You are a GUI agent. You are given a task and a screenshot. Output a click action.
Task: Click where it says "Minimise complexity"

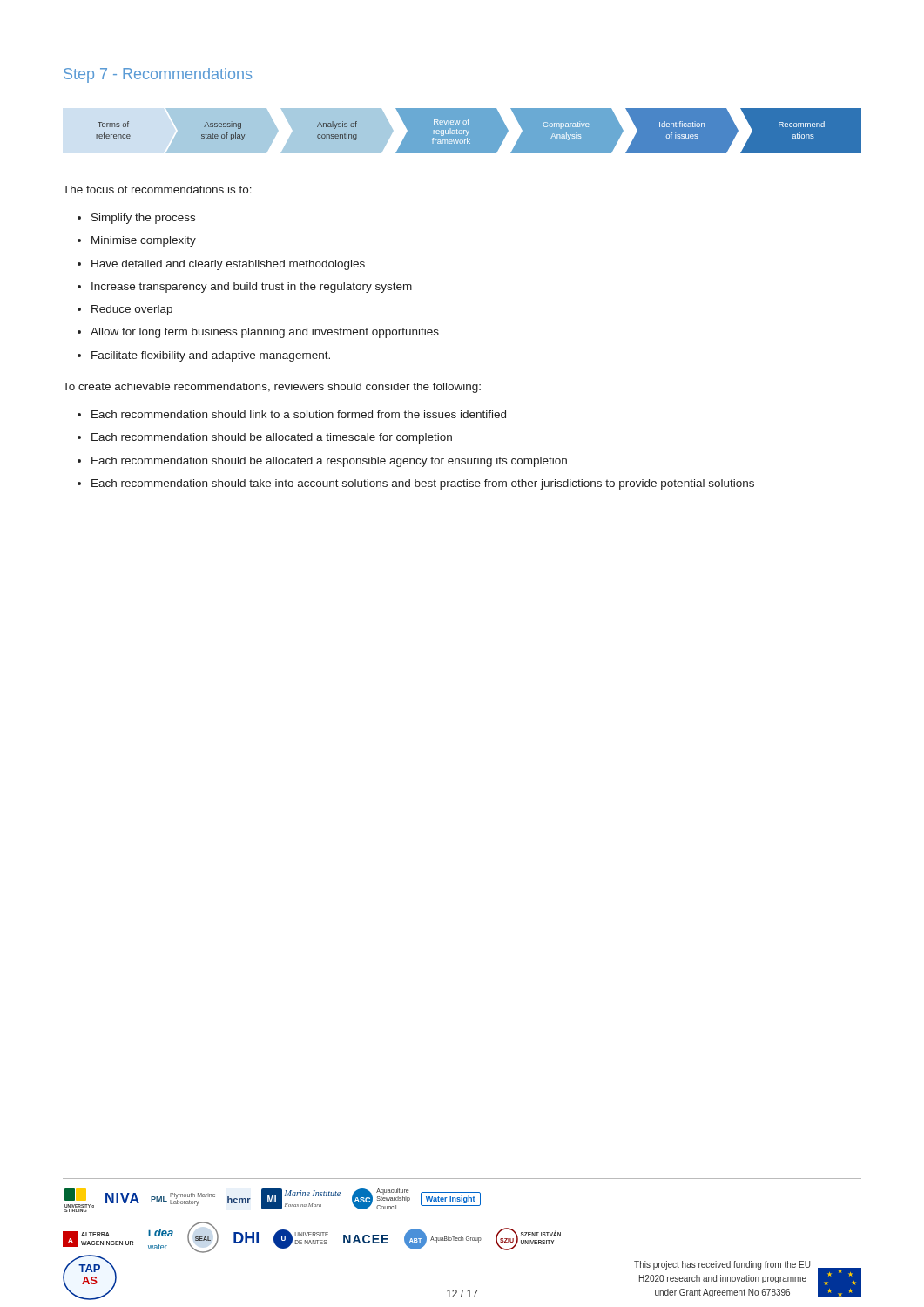tap(143, 240)
